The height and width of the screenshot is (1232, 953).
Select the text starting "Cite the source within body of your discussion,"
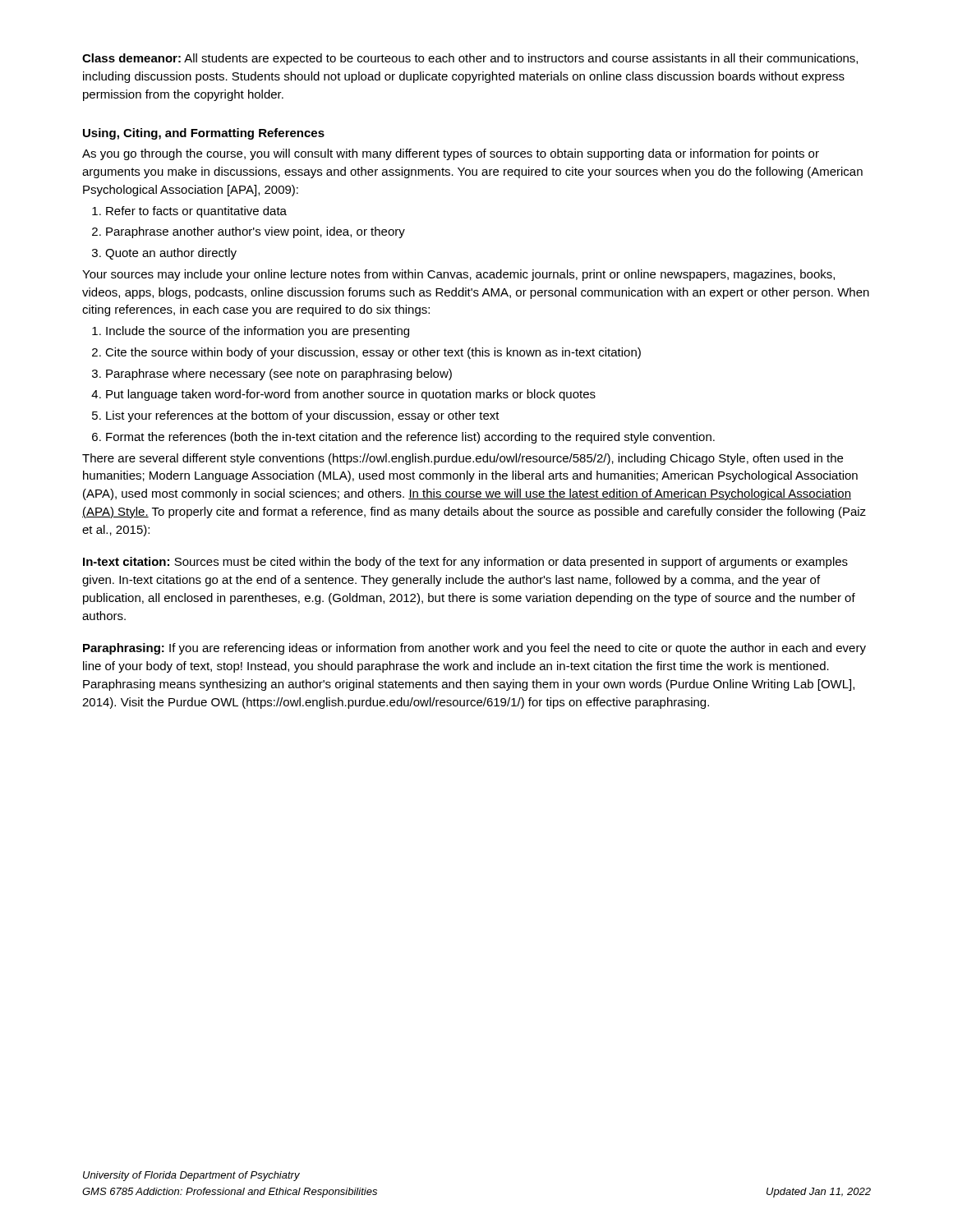click(x=373, y=352)
